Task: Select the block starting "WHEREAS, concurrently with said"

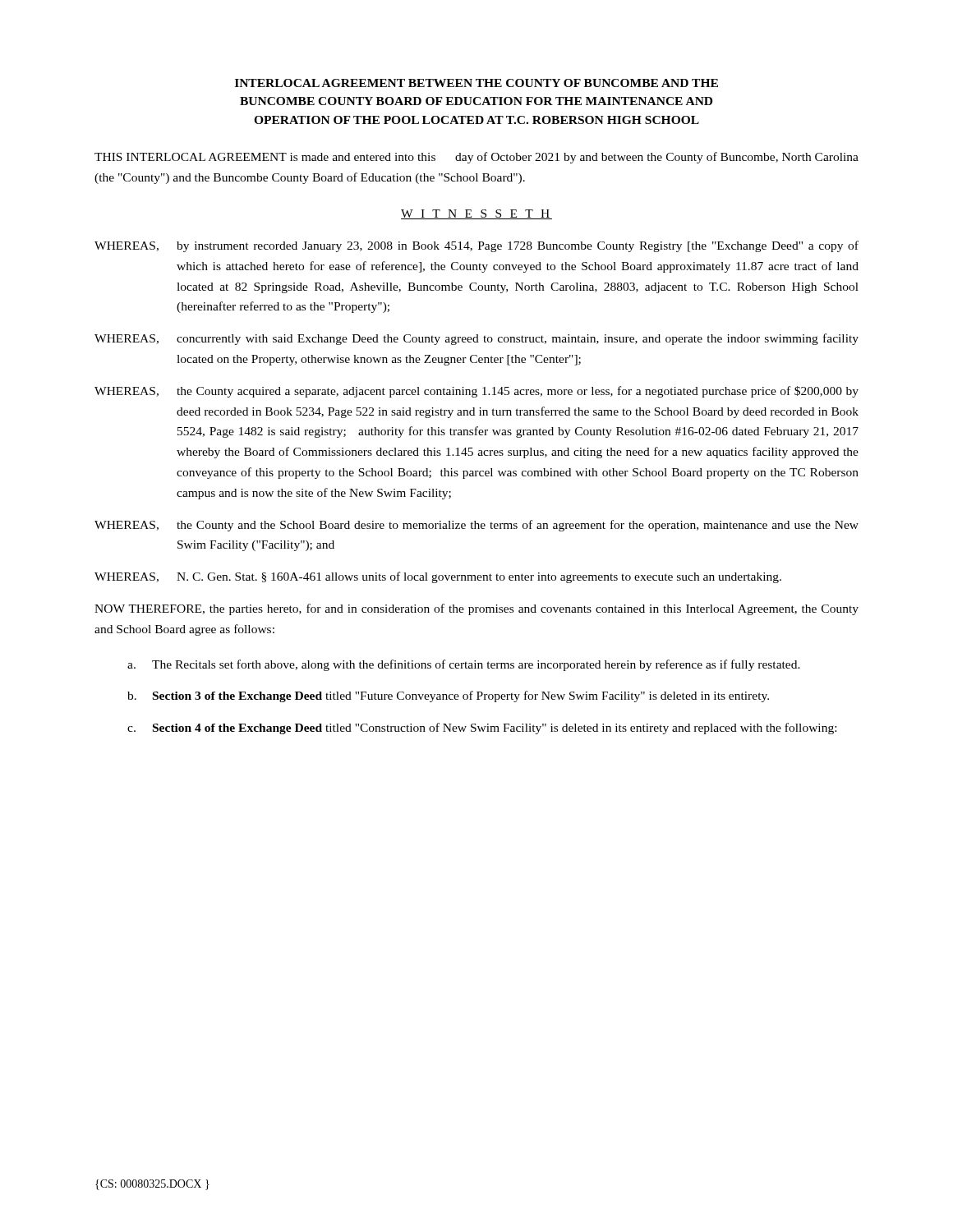Action: click(476, 349)
